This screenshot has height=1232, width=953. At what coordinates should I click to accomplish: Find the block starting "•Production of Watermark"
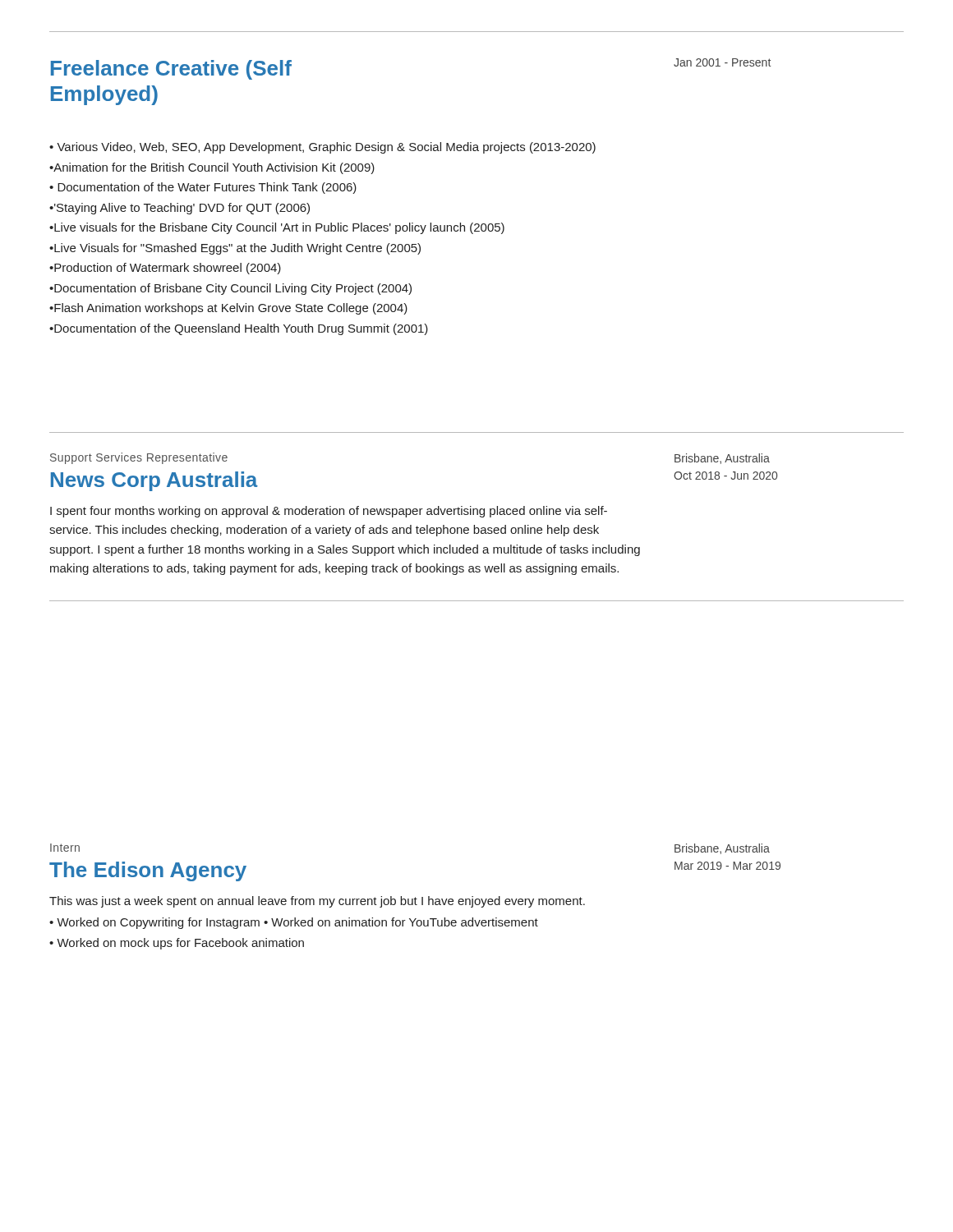click(x=165, y=267)
